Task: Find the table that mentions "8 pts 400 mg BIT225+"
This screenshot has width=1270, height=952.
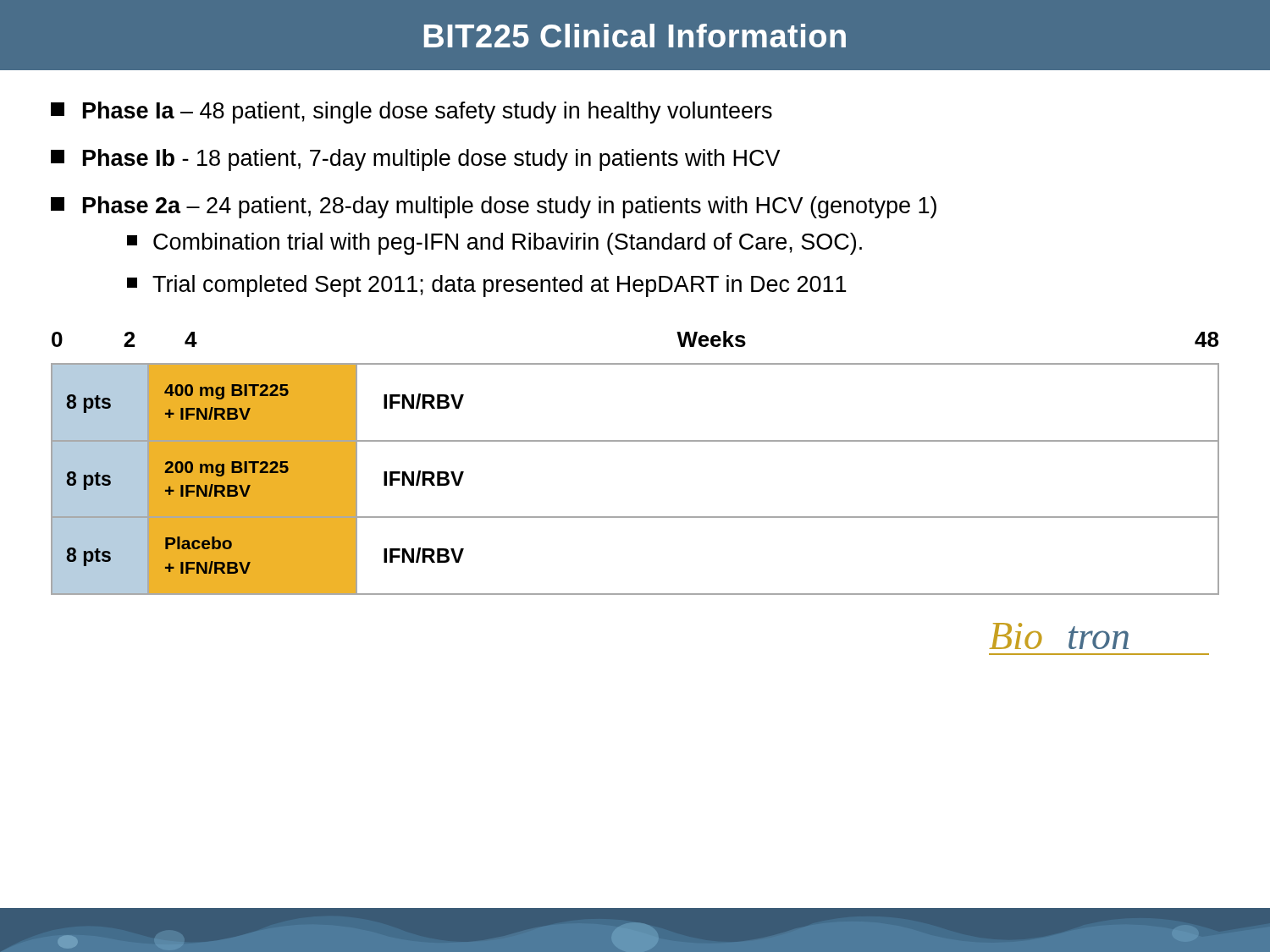Action: click(x=635, y=479)
